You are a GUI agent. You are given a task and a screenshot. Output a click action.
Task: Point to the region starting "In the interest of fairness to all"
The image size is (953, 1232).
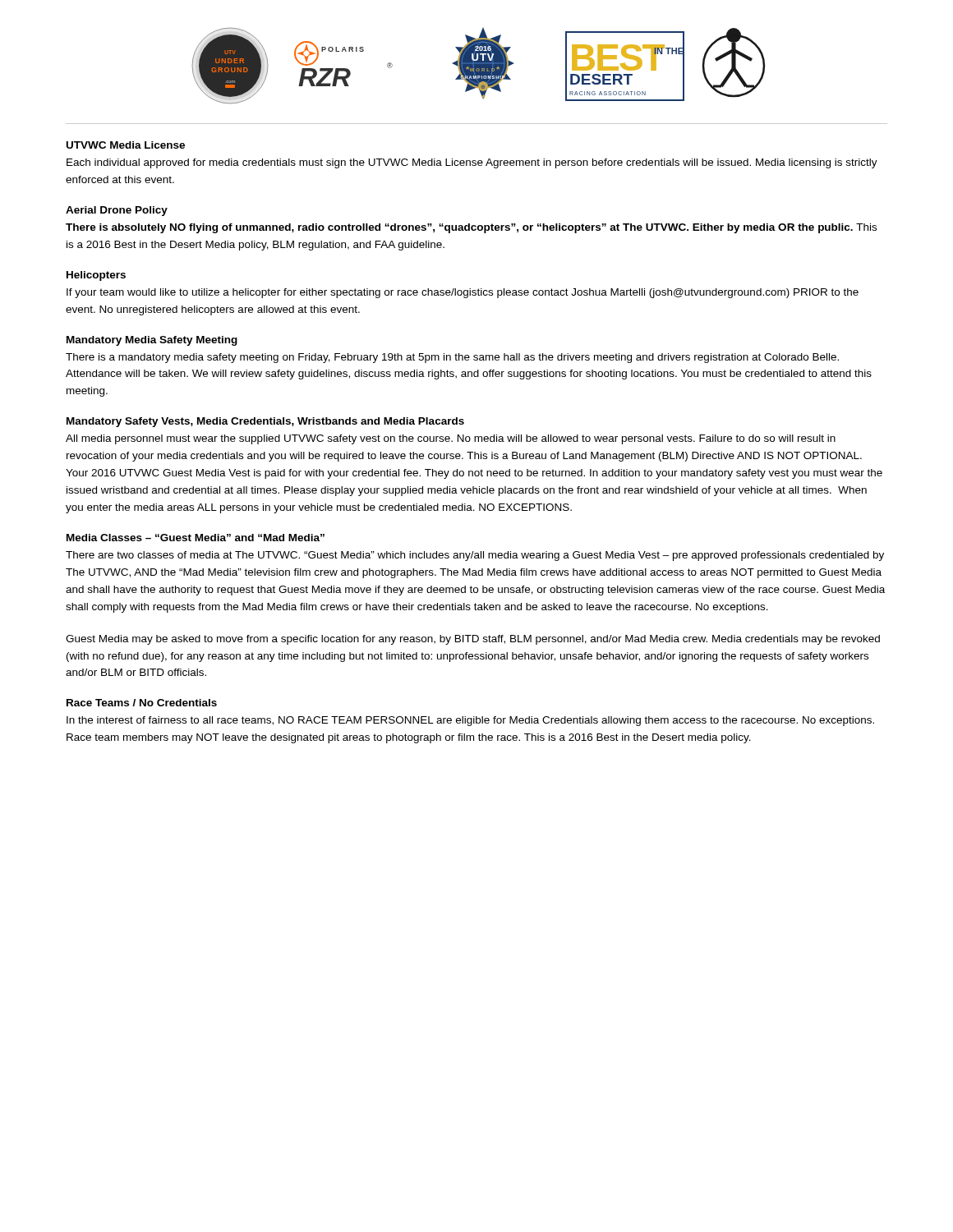click(x=470, y=729)
